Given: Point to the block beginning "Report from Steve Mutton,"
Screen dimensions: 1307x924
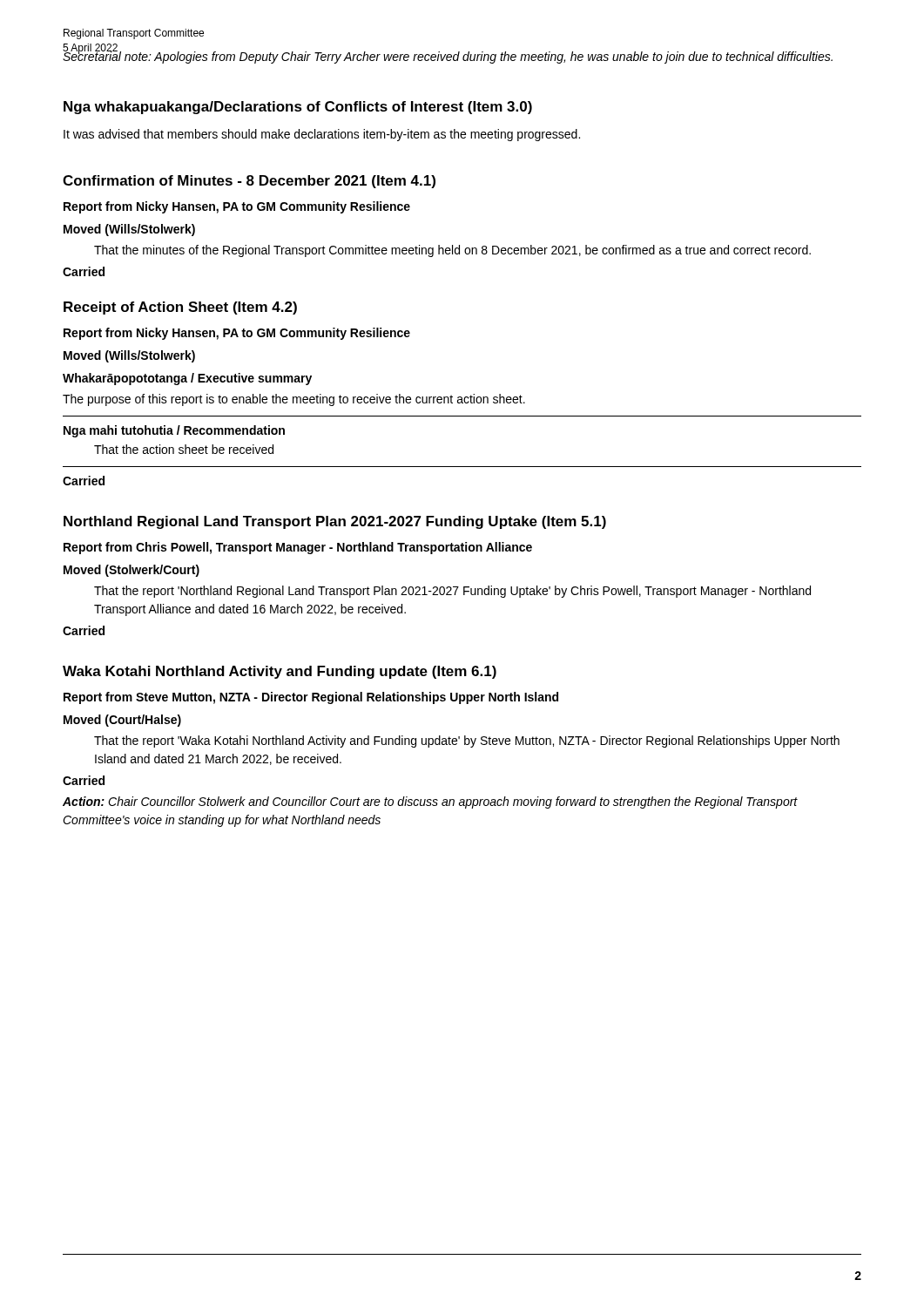Looking at the screenshot, I should tap(311, 697).
